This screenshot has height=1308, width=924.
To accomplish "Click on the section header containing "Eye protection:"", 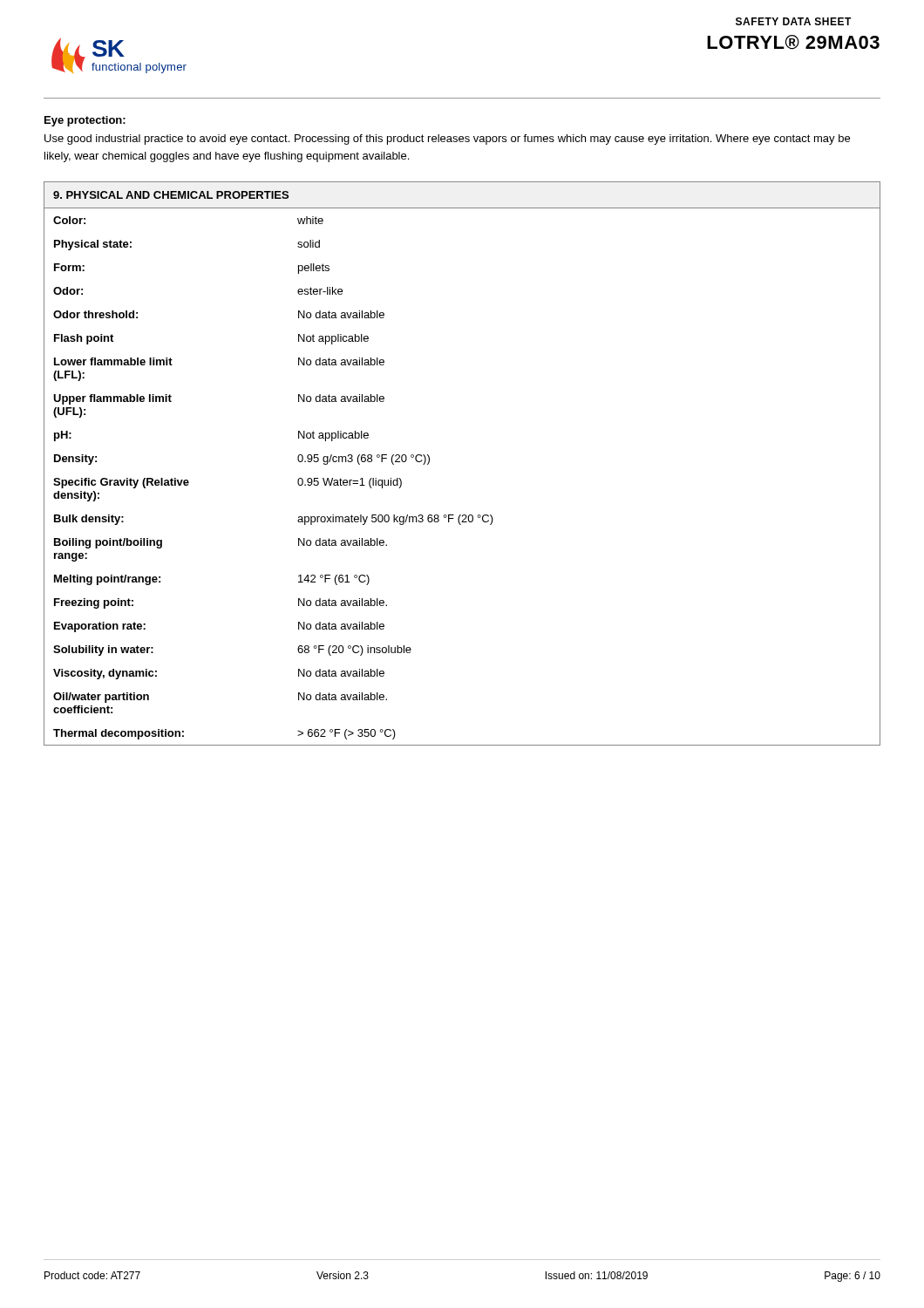I will [85, 120].
